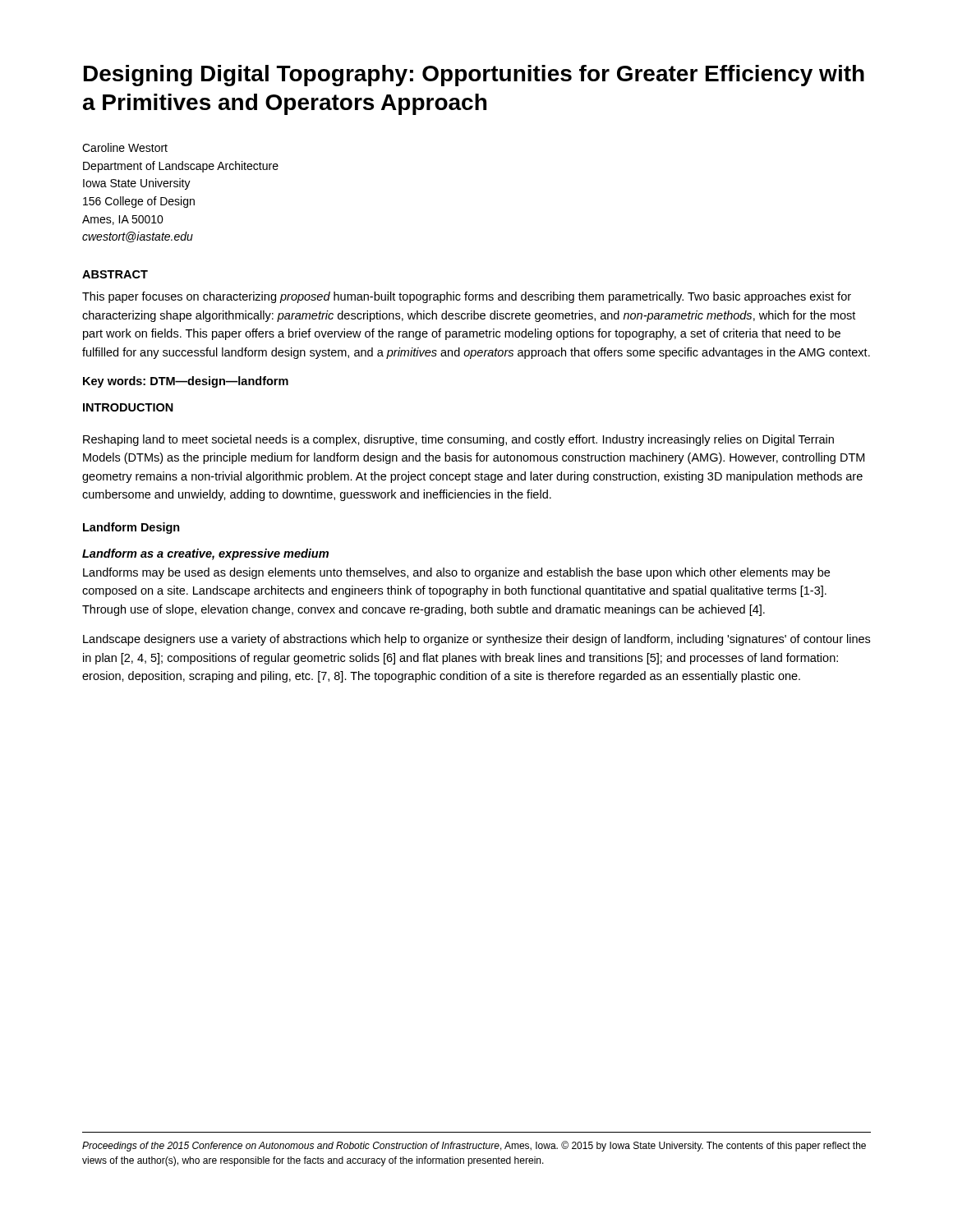953x1232 pixels.
Task: Navigate to the text starting "Landforms may be used as design elements unto"
Action: tap(456, 591)
